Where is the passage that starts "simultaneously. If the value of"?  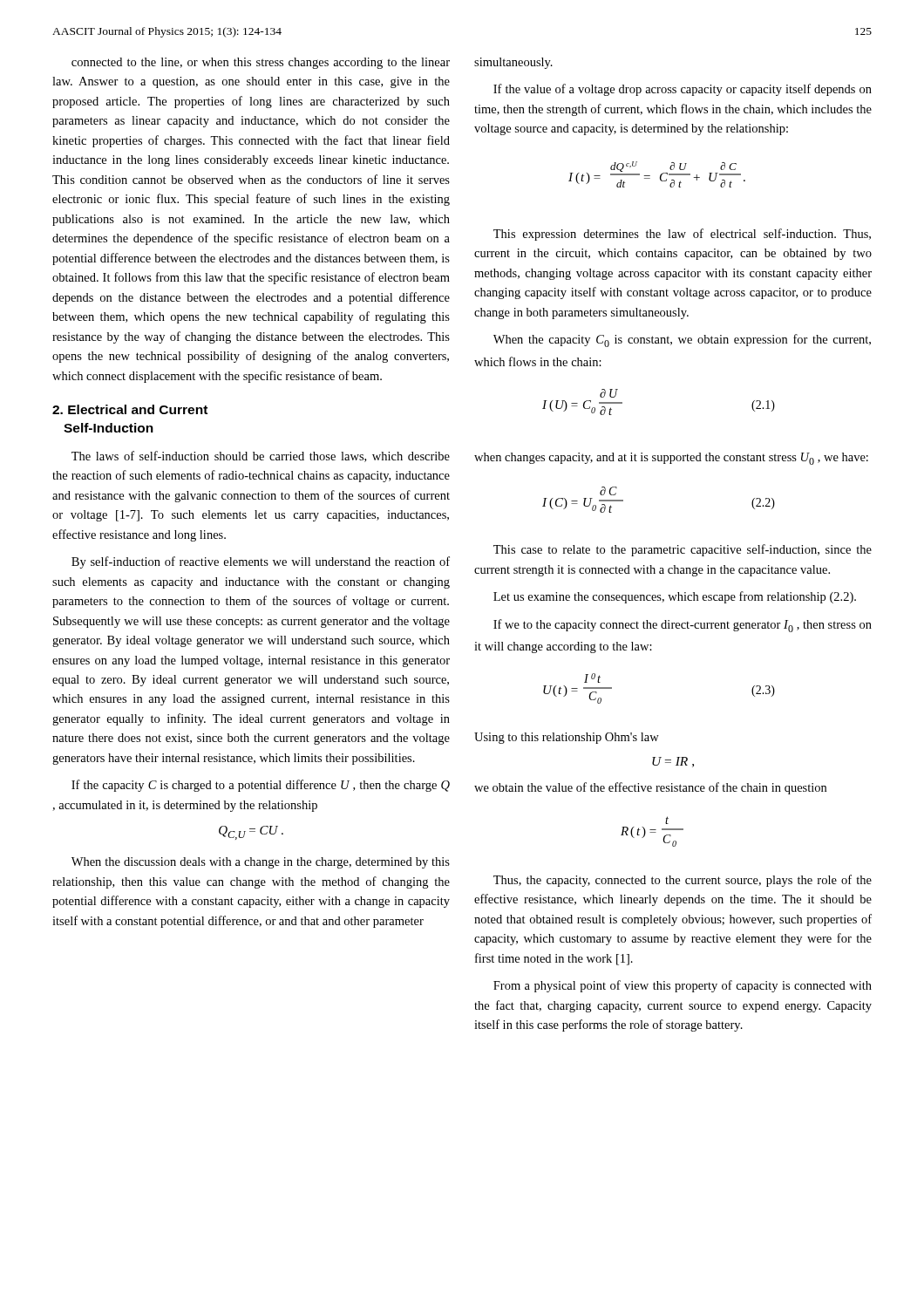(x=673, y=95)
